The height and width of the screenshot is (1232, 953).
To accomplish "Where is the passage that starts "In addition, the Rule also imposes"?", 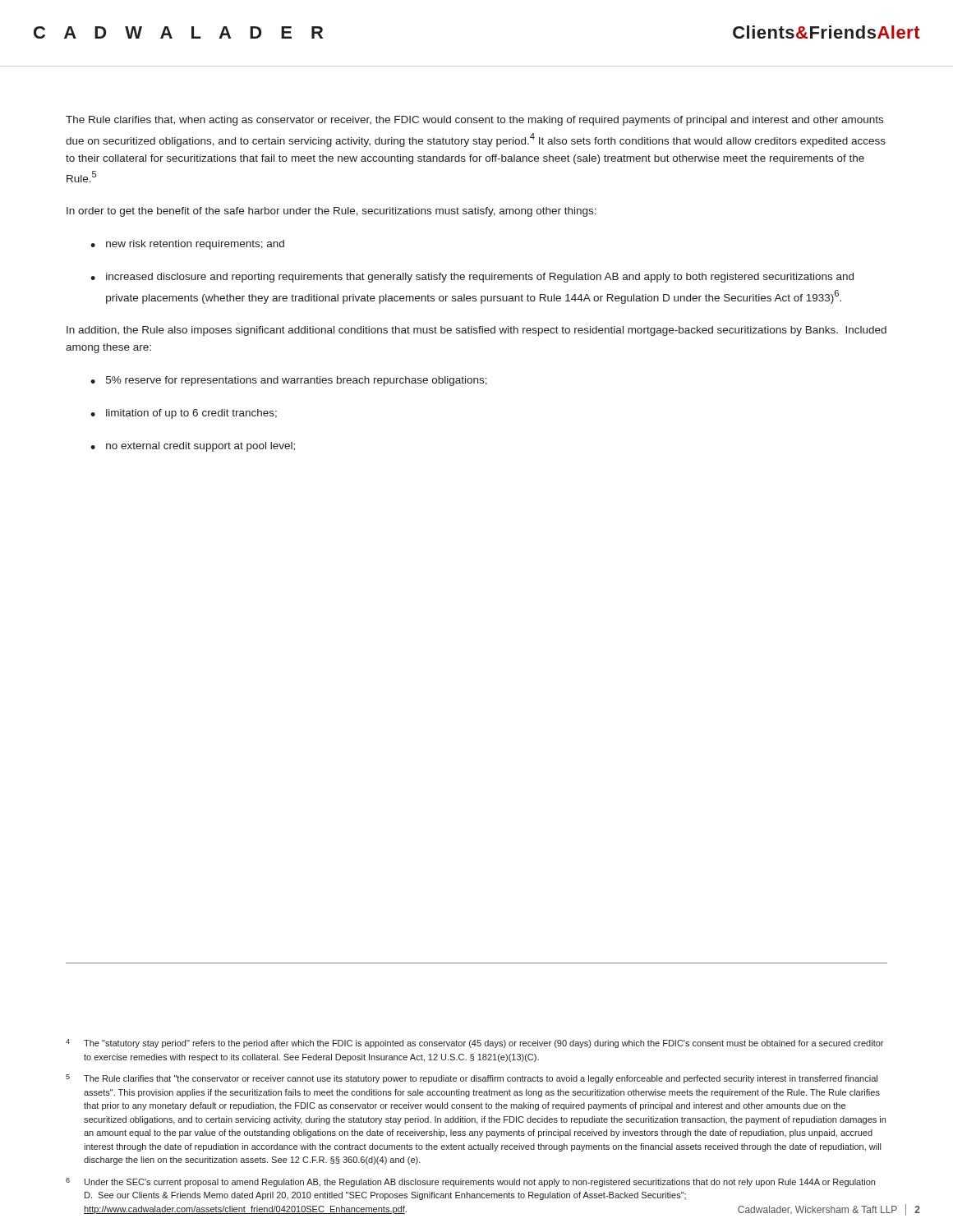I will click(x=476, y=339).
